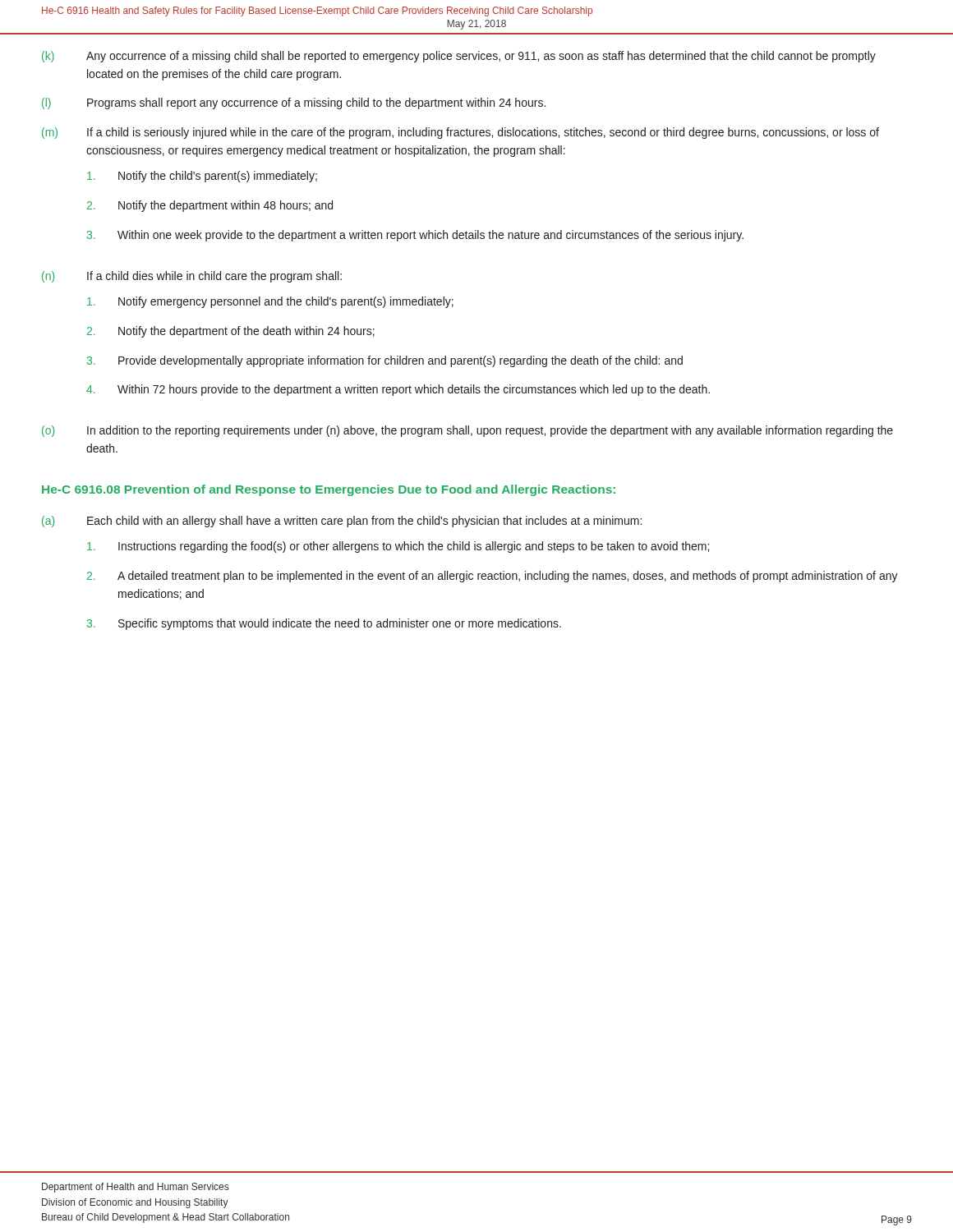The height and width of the screenshot is (1232, 953).
Task: Click on the text starting "4. Within 72 hours"
Action: (x=499, y=390)
